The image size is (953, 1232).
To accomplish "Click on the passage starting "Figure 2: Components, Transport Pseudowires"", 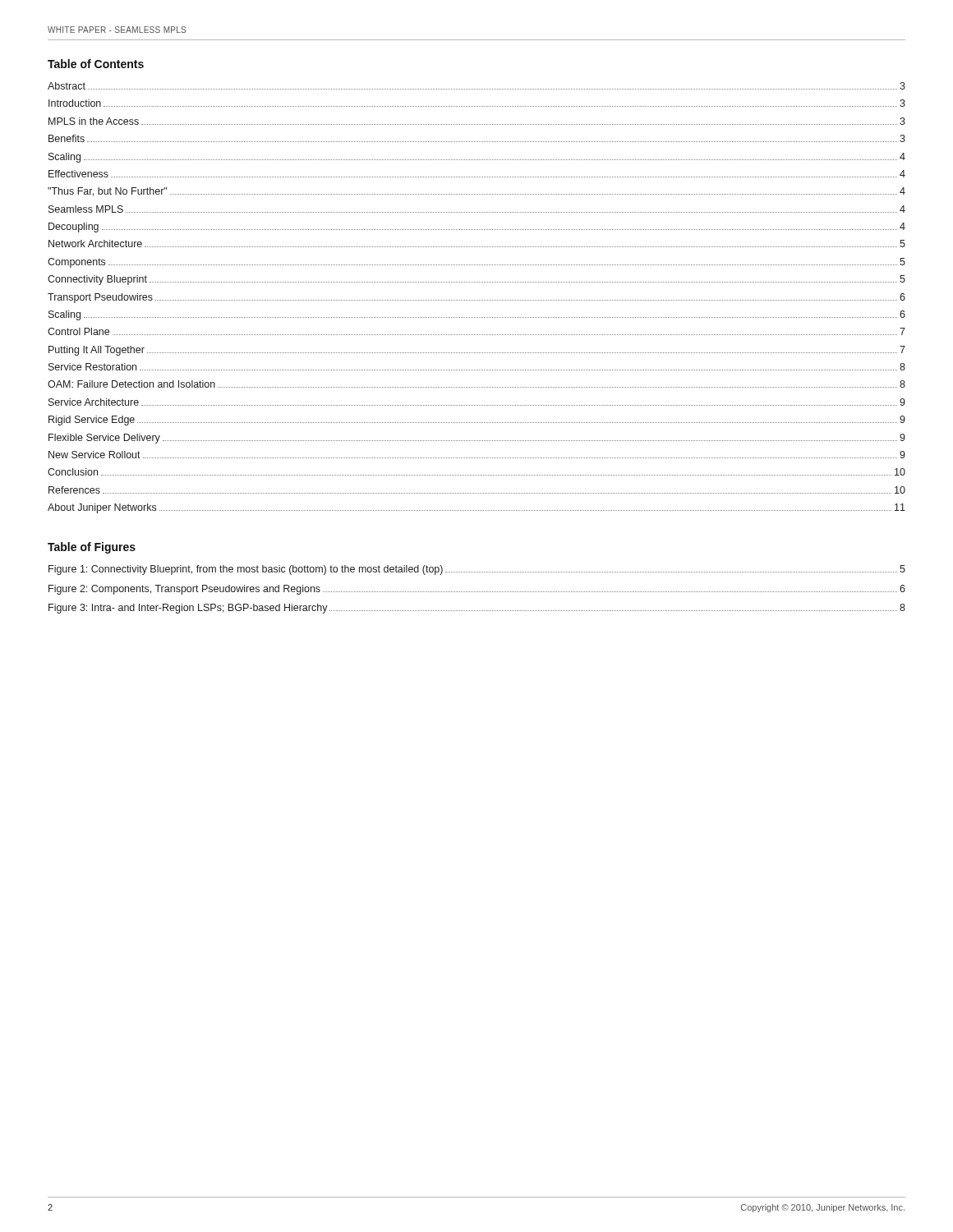I will [x=476, y=589].
